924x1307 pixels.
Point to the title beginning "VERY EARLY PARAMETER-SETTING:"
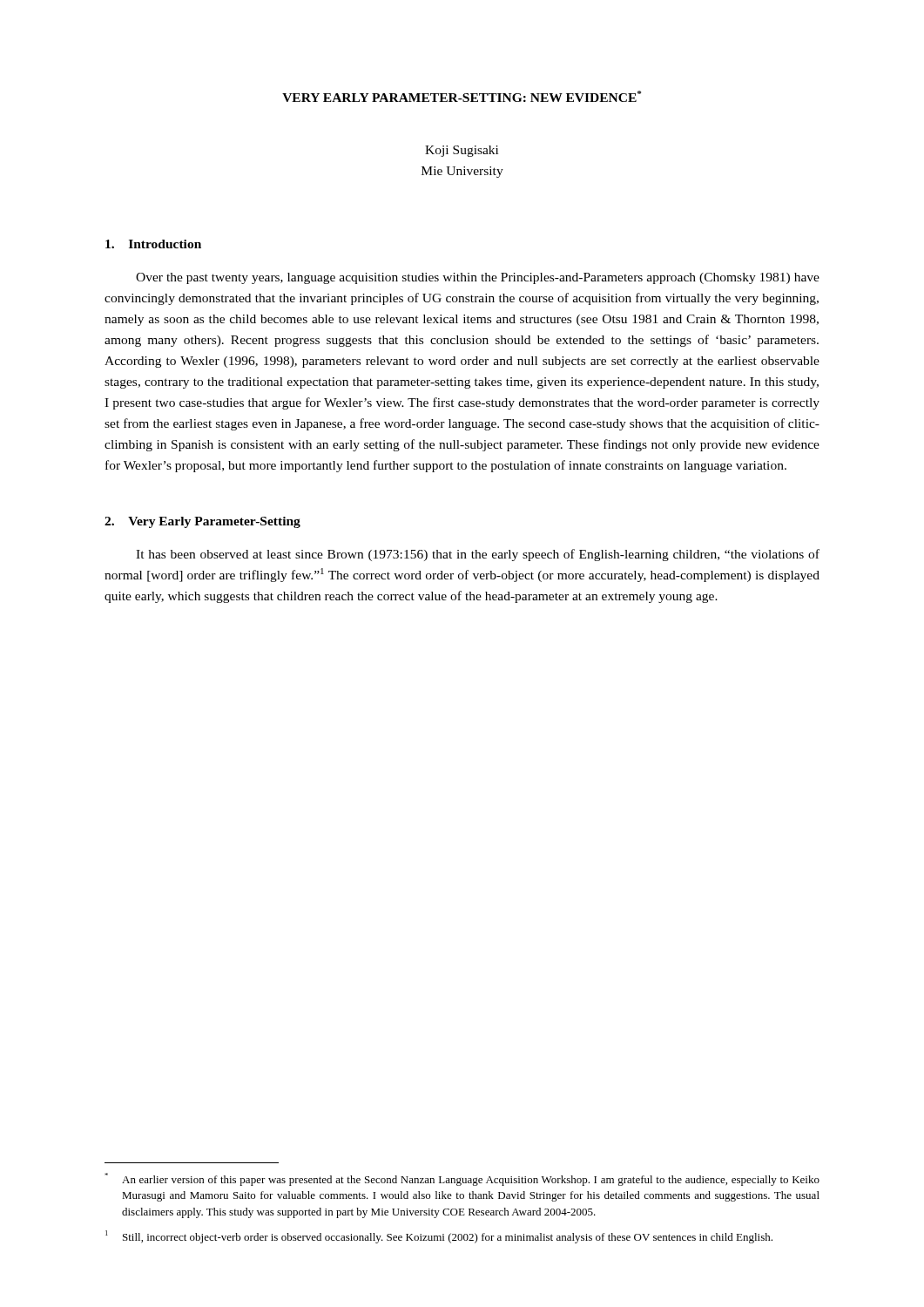462,96
